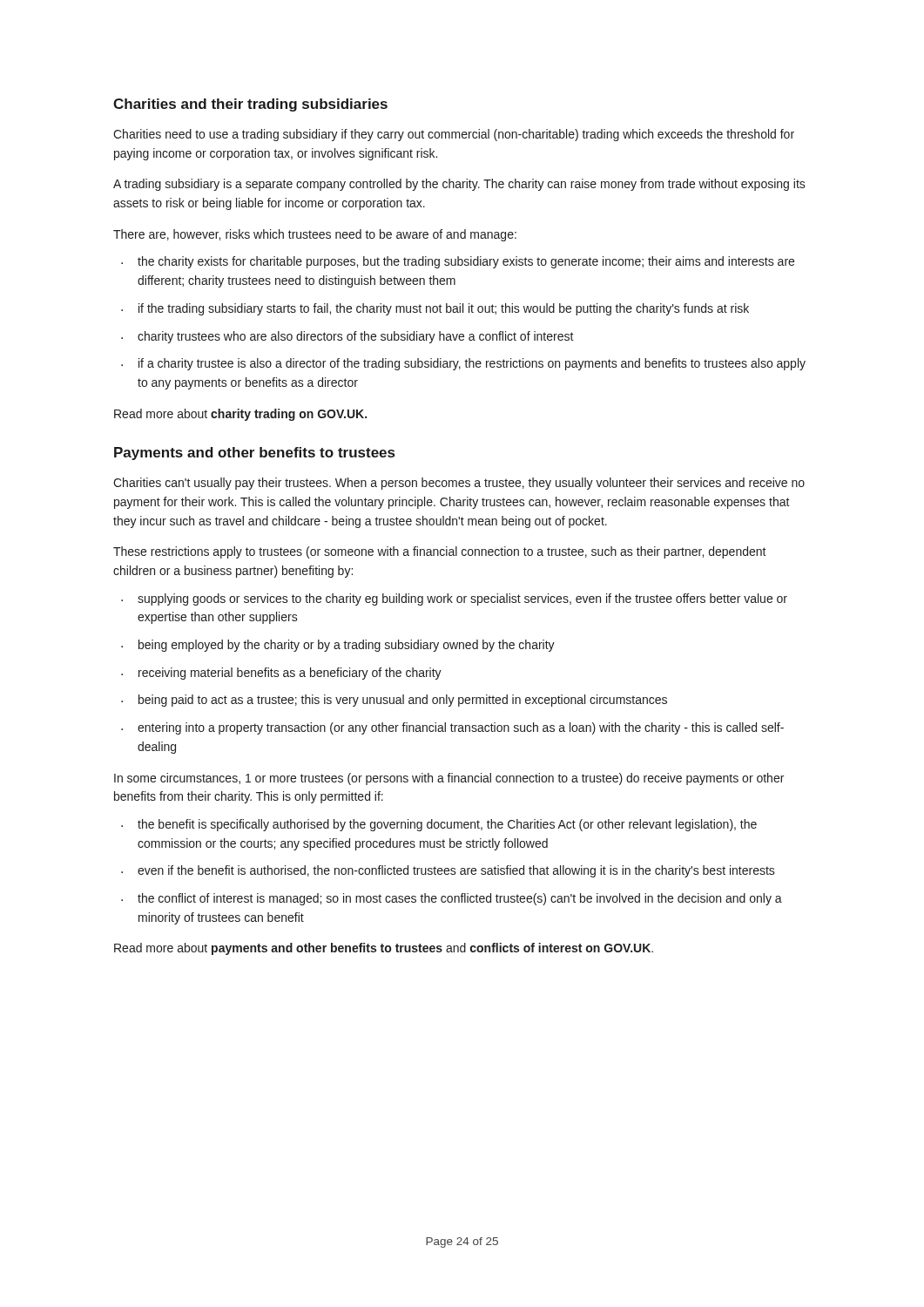Point to the block beginning "entering into a"
Viewport: 924px width, 1307px height.
(462, 738)
